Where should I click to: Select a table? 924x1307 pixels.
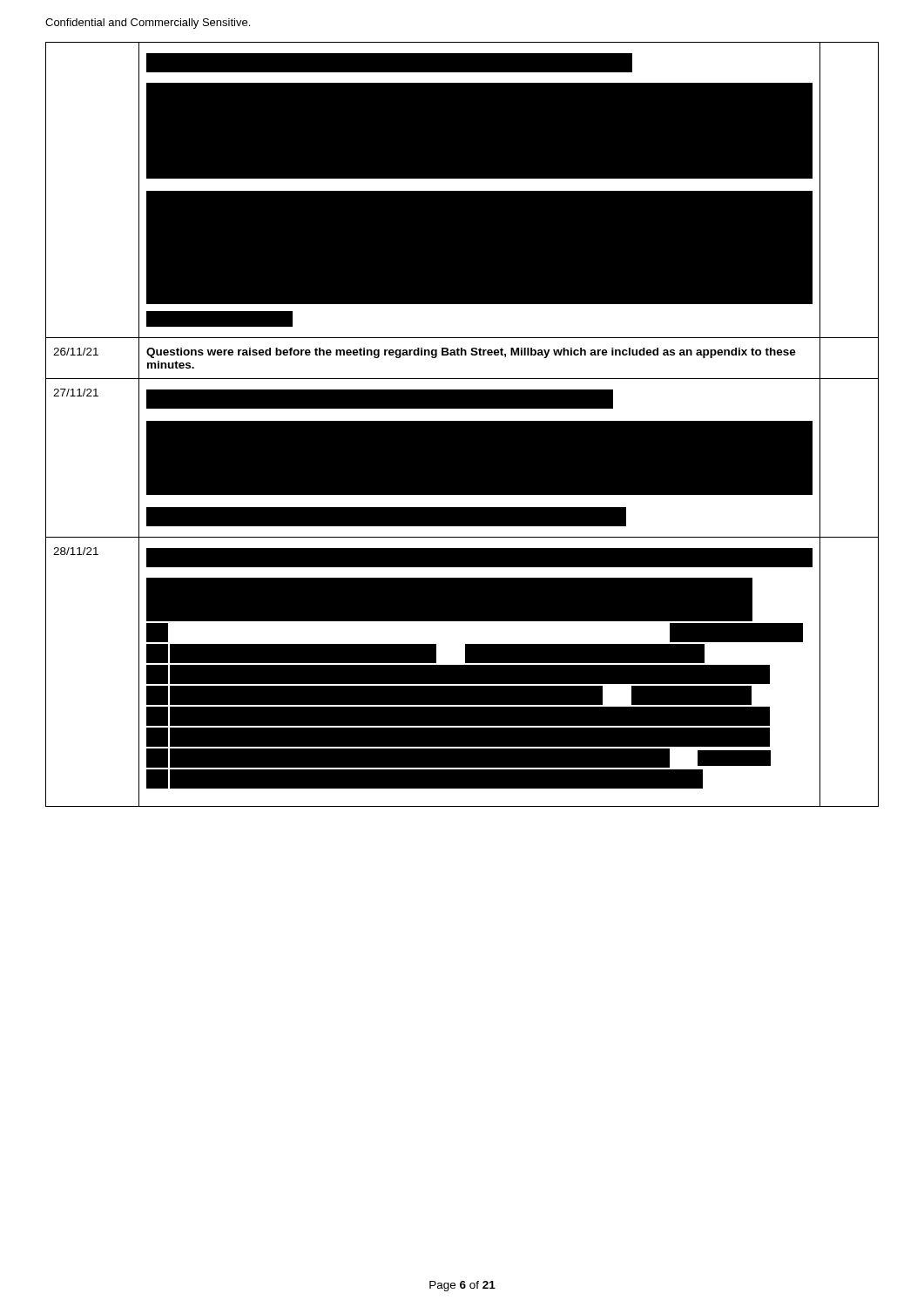click(462, 649)
